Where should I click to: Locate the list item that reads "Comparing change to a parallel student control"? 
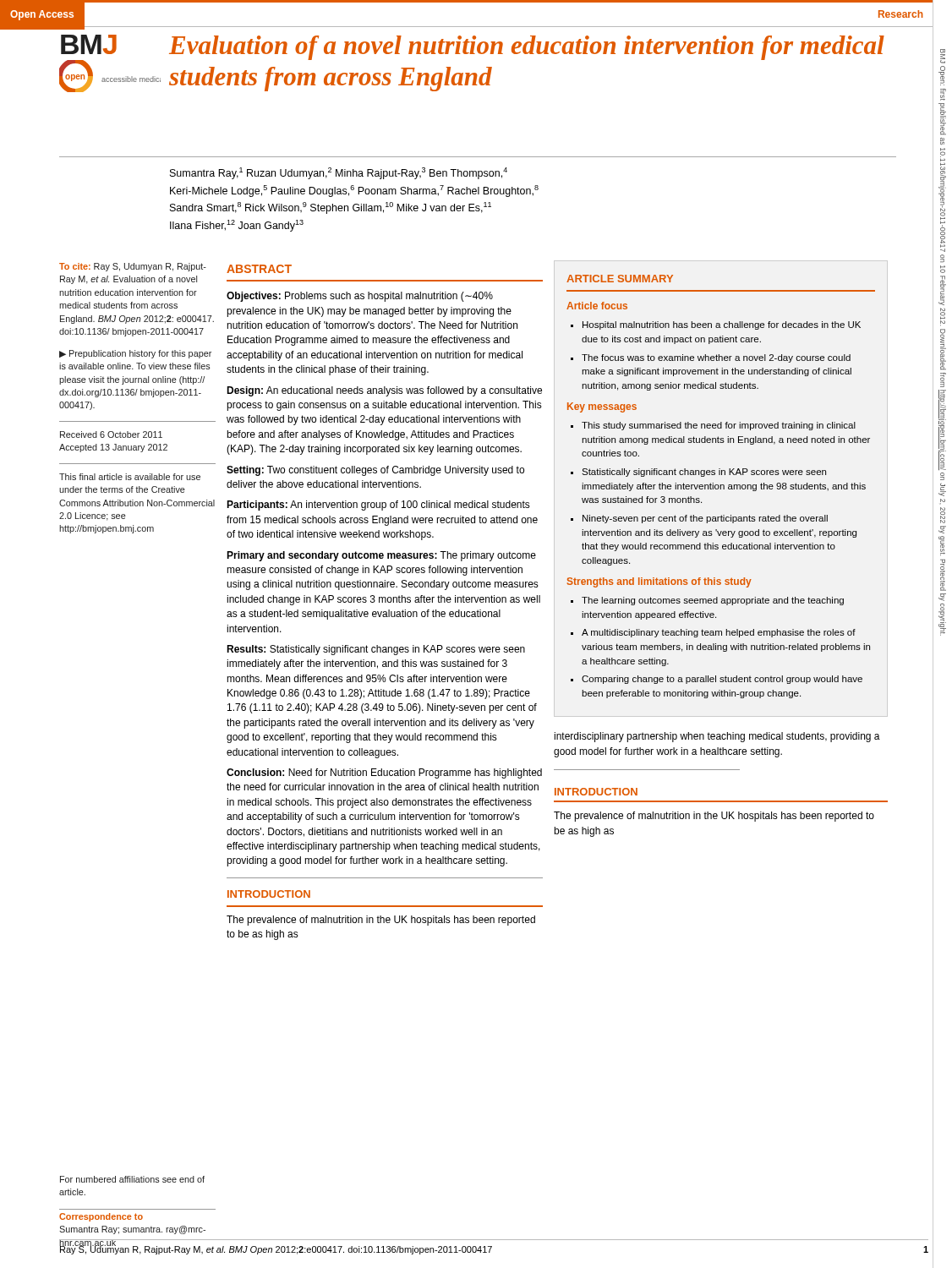(x=722, y=686)
